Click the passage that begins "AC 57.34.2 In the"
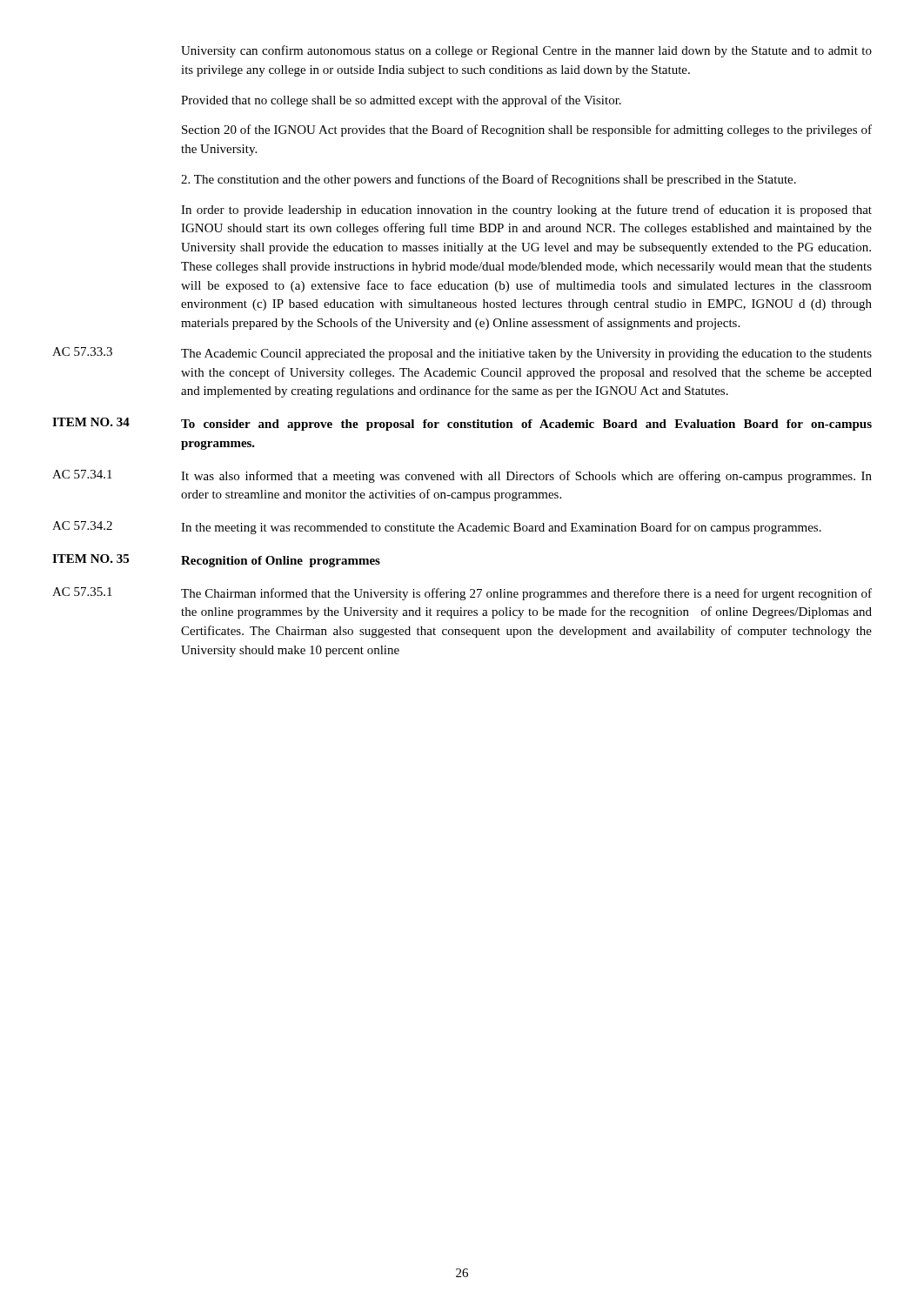Viewport: 924px width, 1305px height. pos(462,528)
